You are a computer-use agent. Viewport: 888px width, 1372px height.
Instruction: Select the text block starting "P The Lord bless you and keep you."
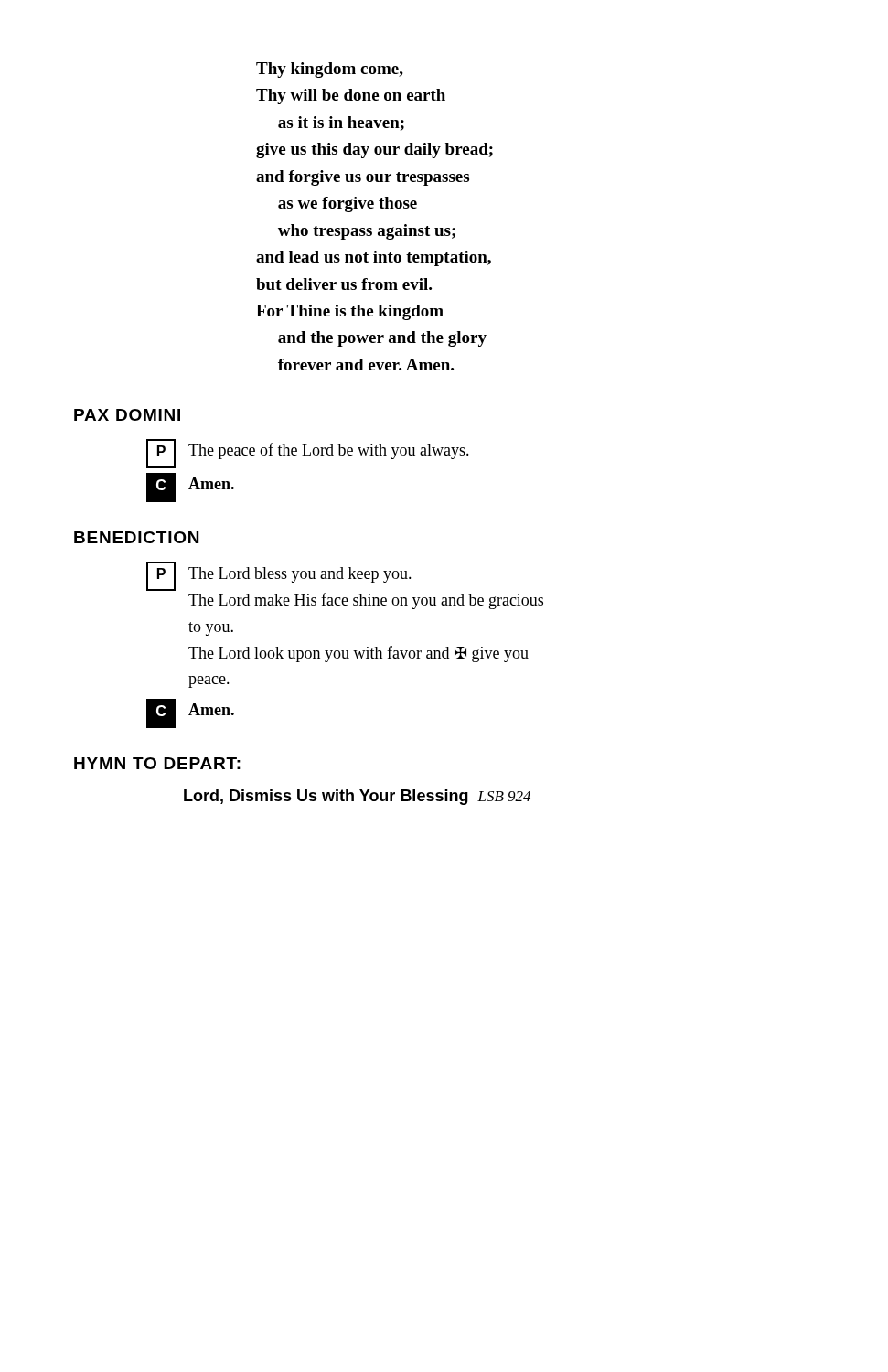point(279,576)
